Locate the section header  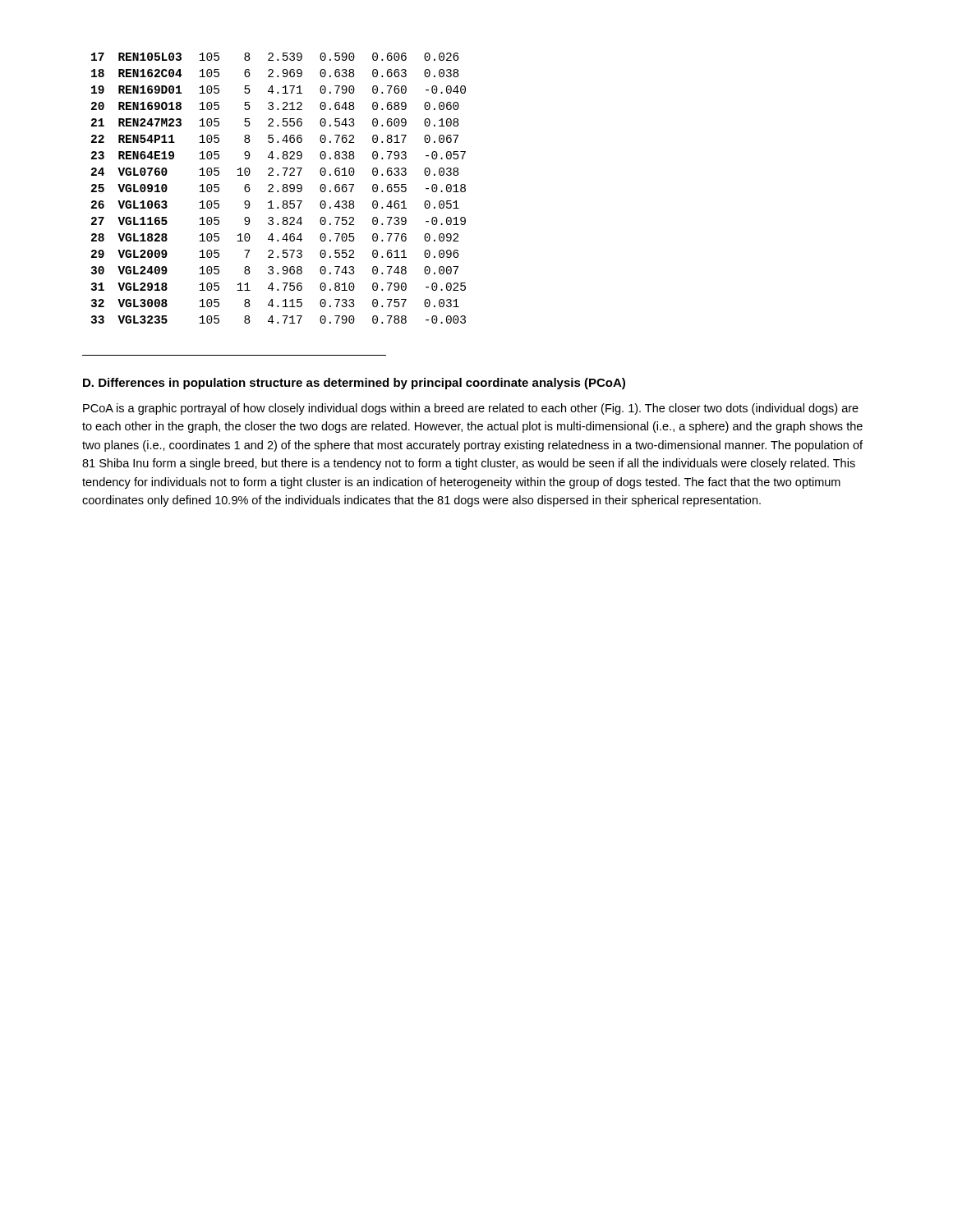click(354, 382)
